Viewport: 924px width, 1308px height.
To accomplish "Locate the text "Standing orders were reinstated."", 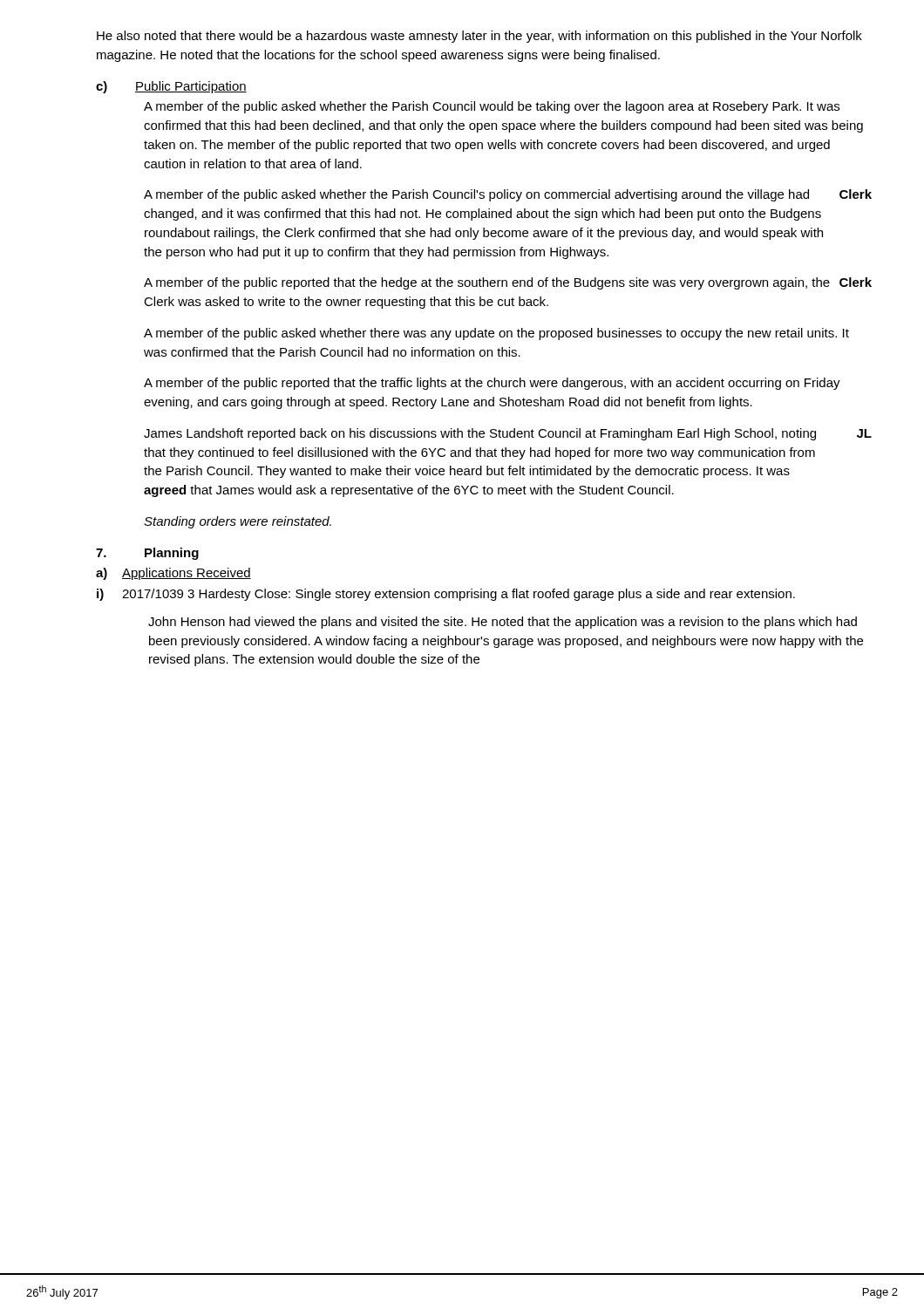I will tap(238, 522).
